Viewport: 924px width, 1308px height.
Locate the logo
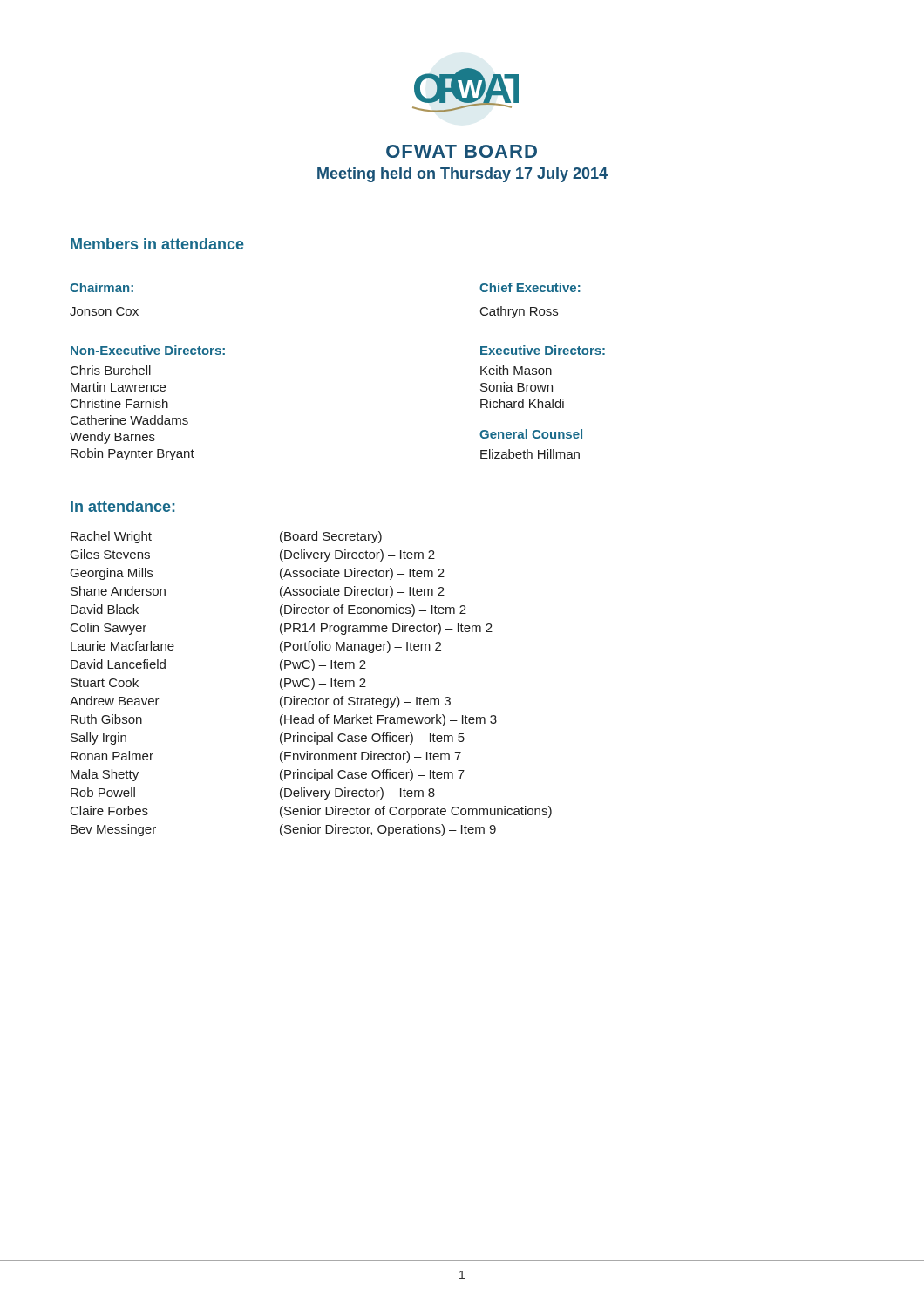tap(462, 96)
